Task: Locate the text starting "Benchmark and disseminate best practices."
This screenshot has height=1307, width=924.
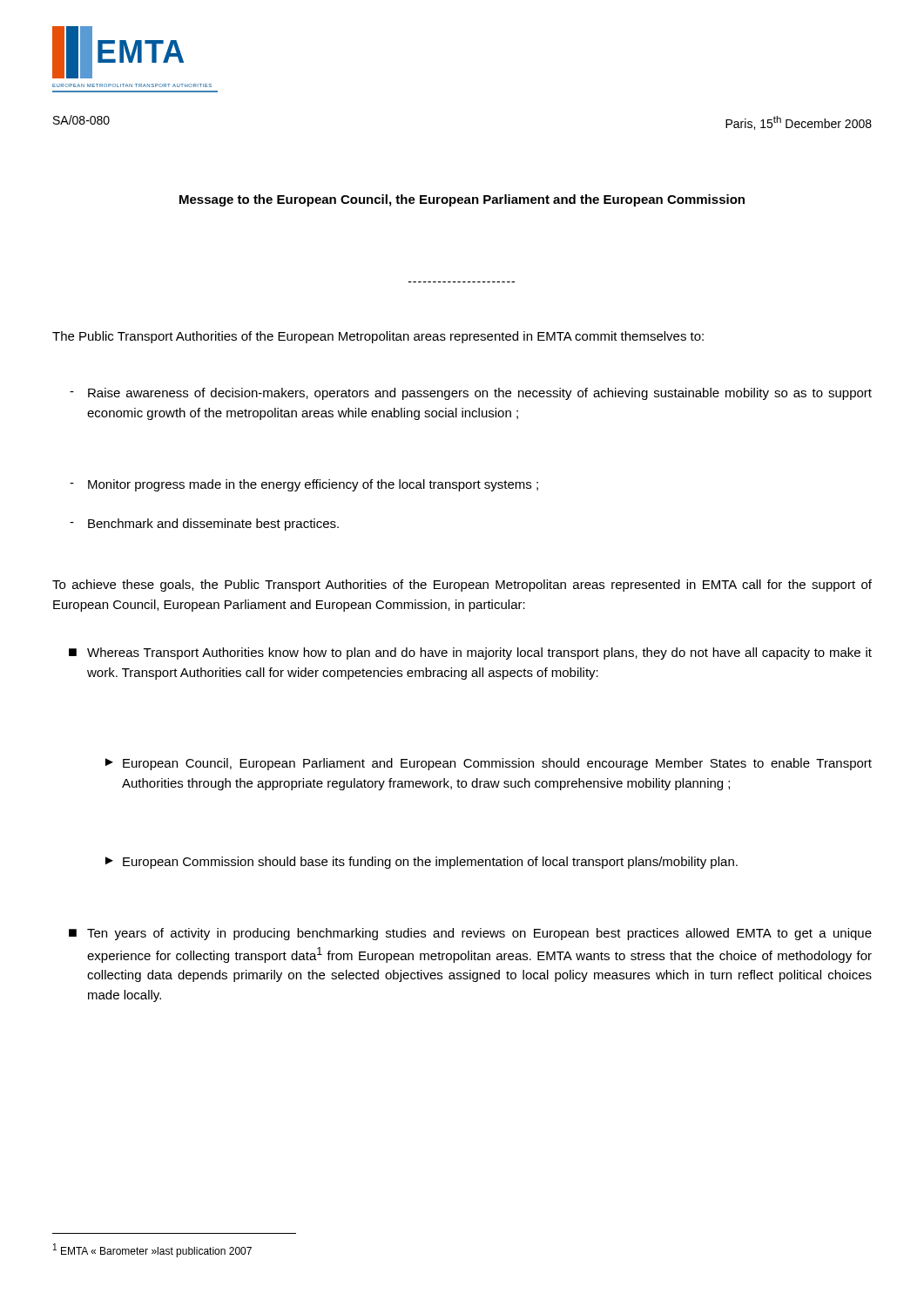Action: point(213,523)
